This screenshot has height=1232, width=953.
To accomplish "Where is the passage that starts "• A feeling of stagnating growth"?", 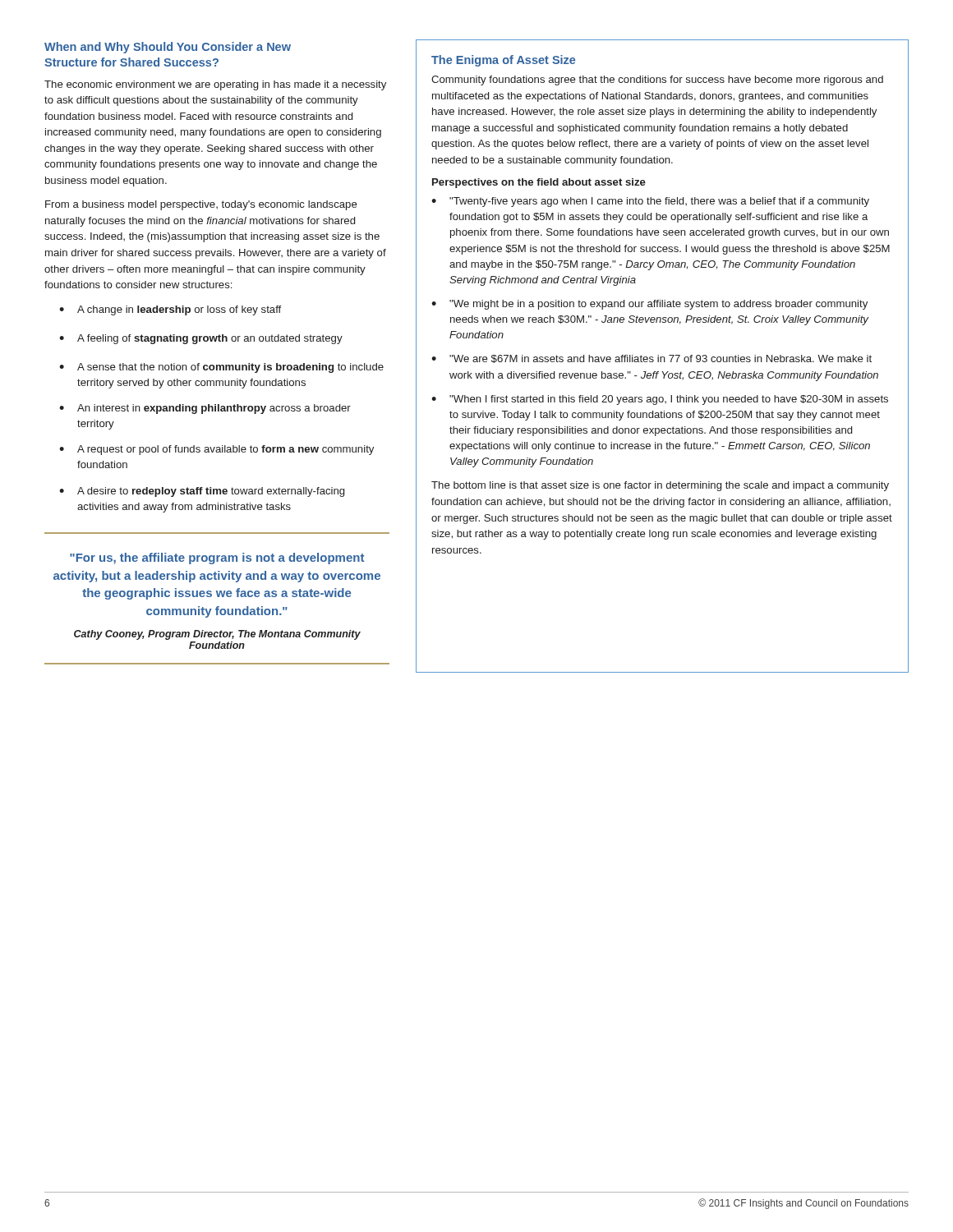I will pyautogui.click(x=201, y=339).
